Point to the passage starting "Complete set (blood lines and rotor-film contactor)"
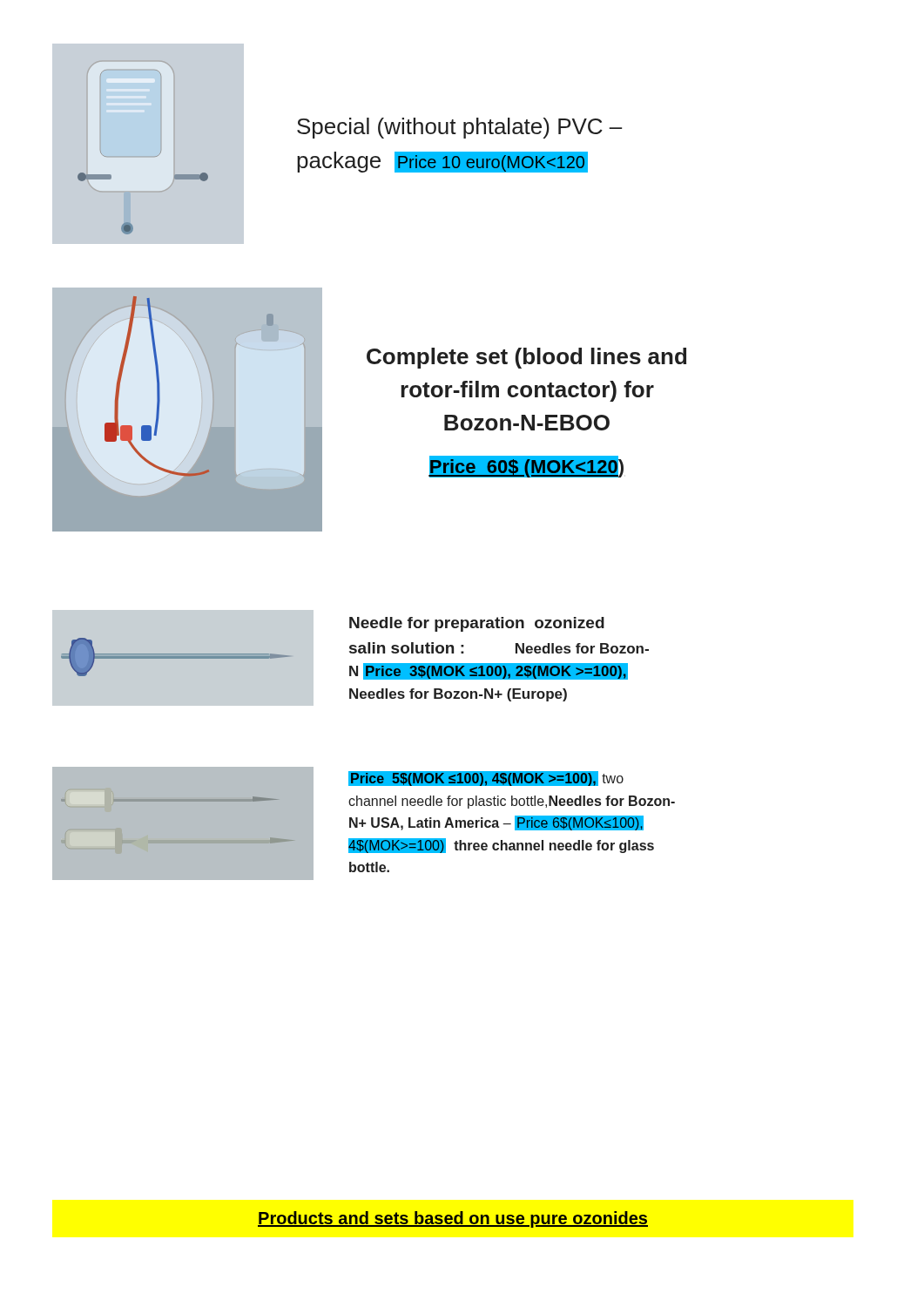924x1307 pixels. (527, 390)
